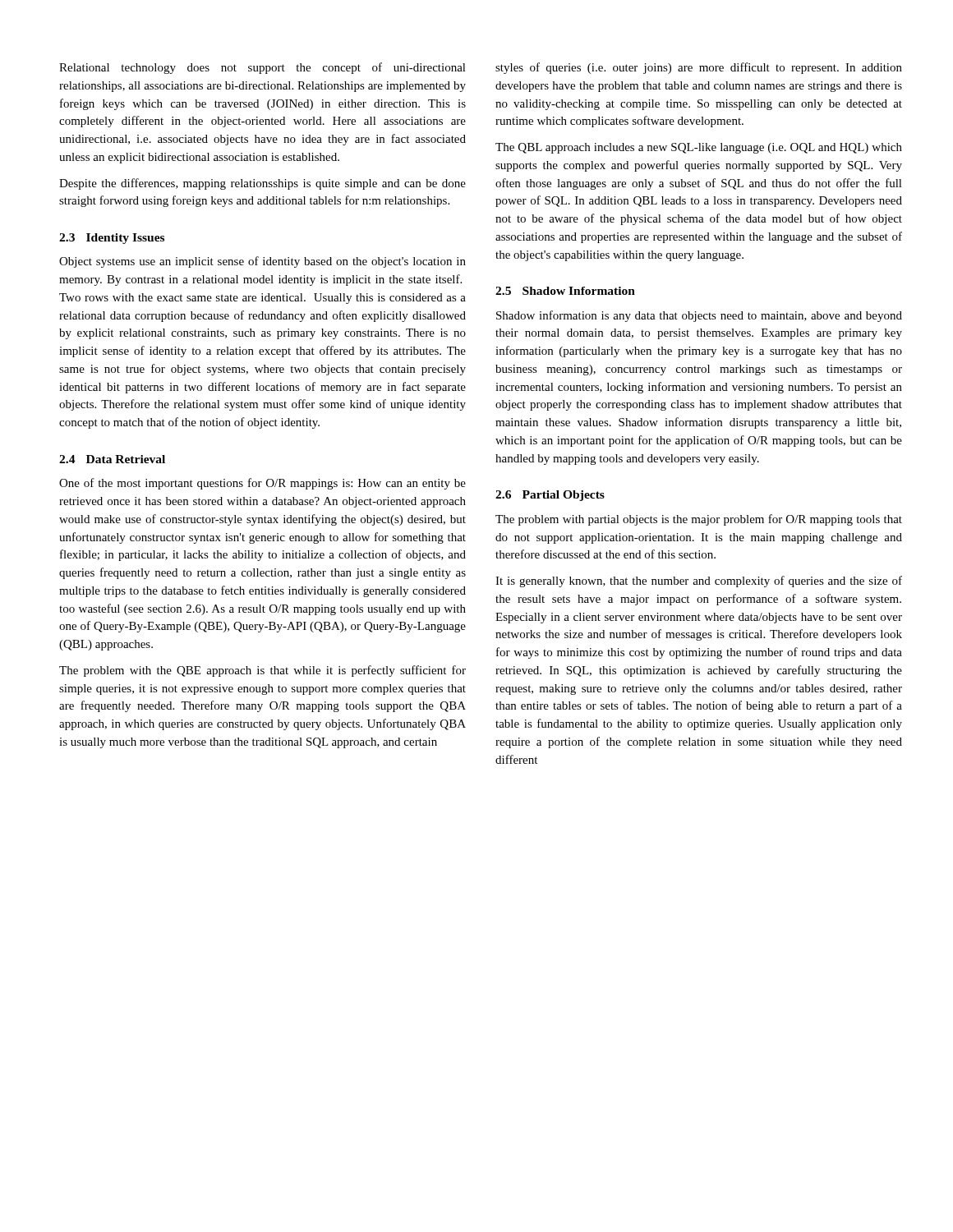
Task: Click on the text block that reads "One of the most important"
Action: pos(263,564)
